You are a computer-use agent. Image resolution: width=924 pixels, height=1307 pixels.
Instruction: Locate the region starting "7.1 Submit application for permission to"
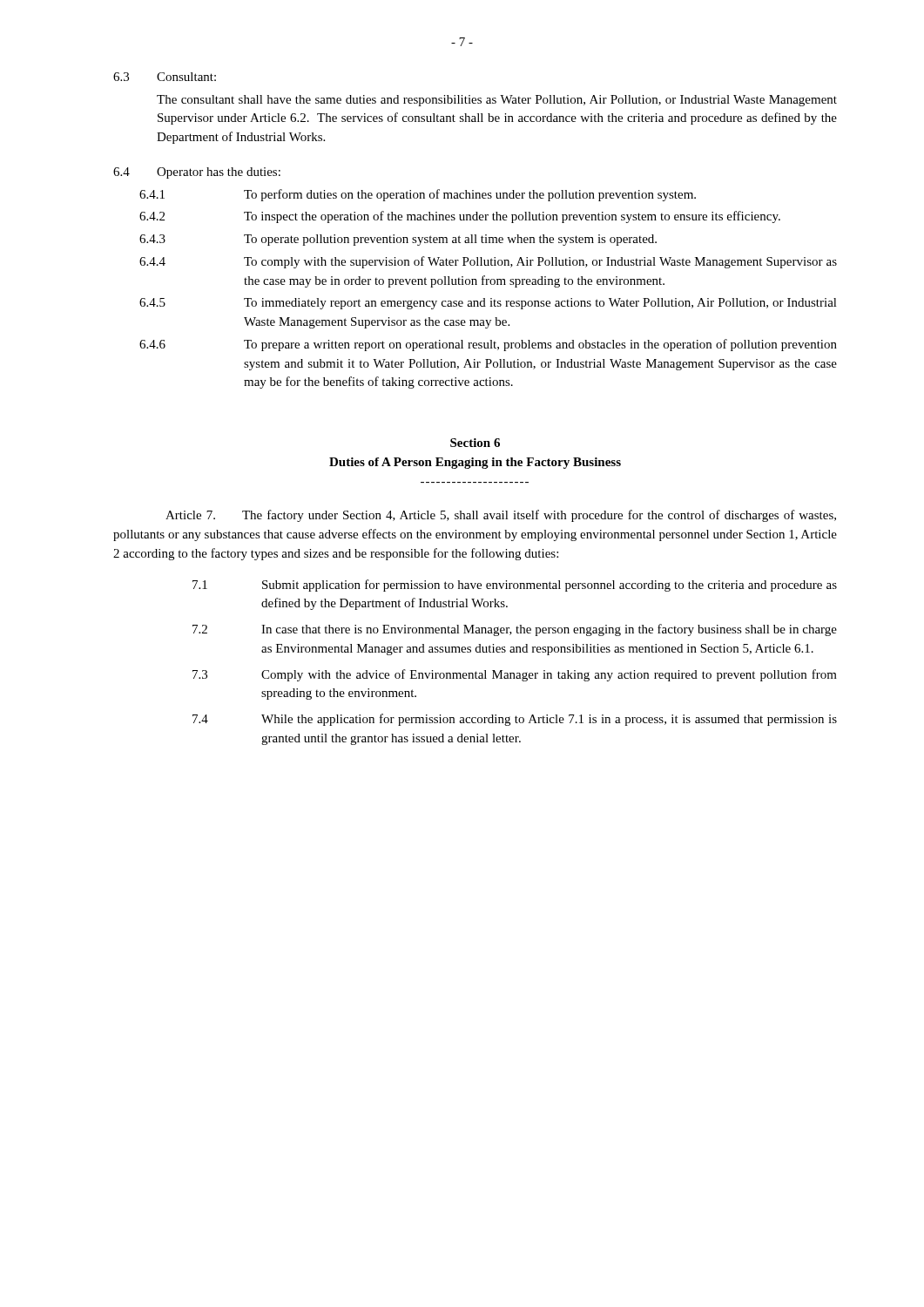click(x=475, y=594)
